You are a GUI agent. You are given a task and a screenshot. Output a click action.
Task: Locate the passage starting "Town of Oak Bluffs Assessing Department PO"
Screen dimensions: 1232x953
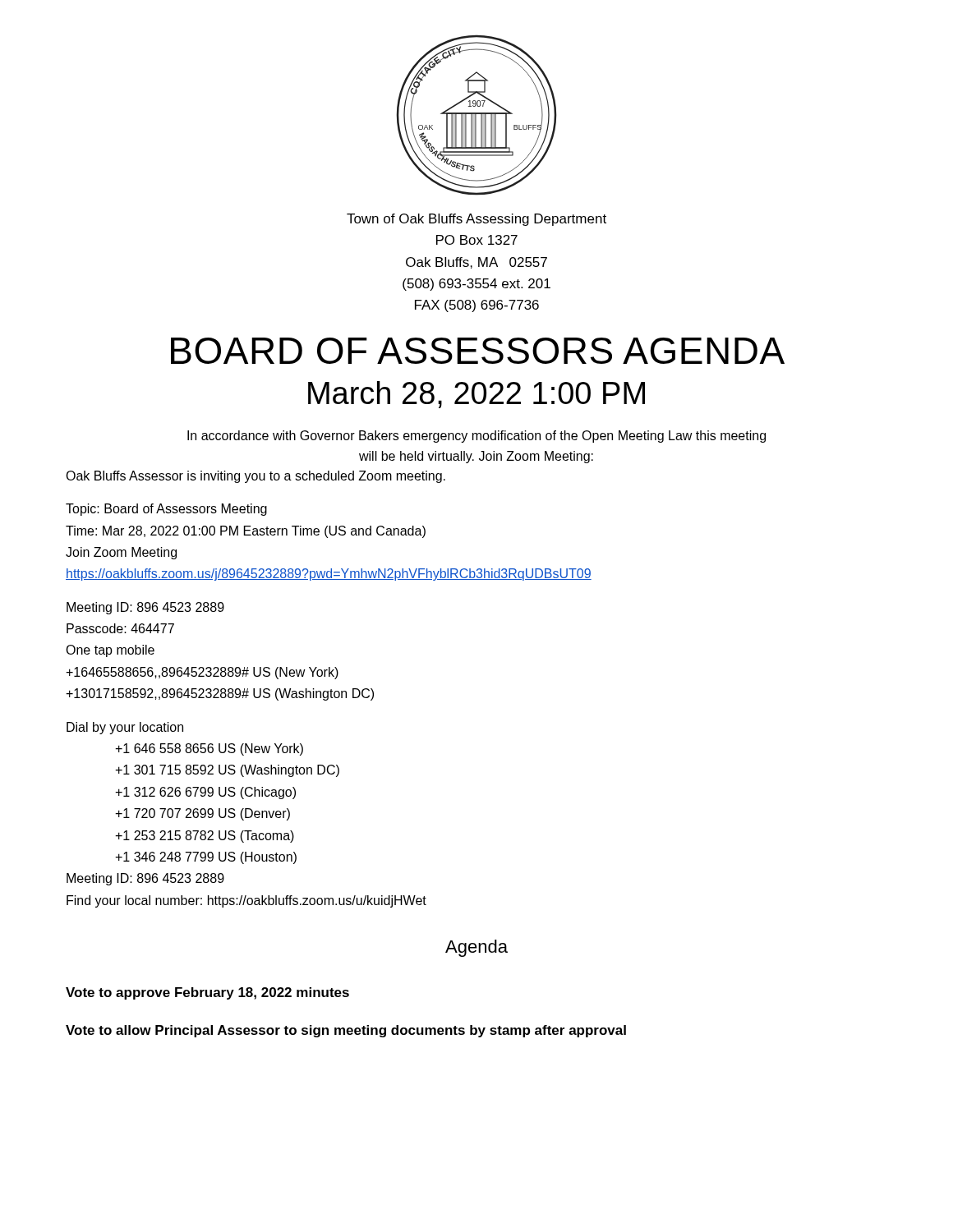(x=476, y=262)
